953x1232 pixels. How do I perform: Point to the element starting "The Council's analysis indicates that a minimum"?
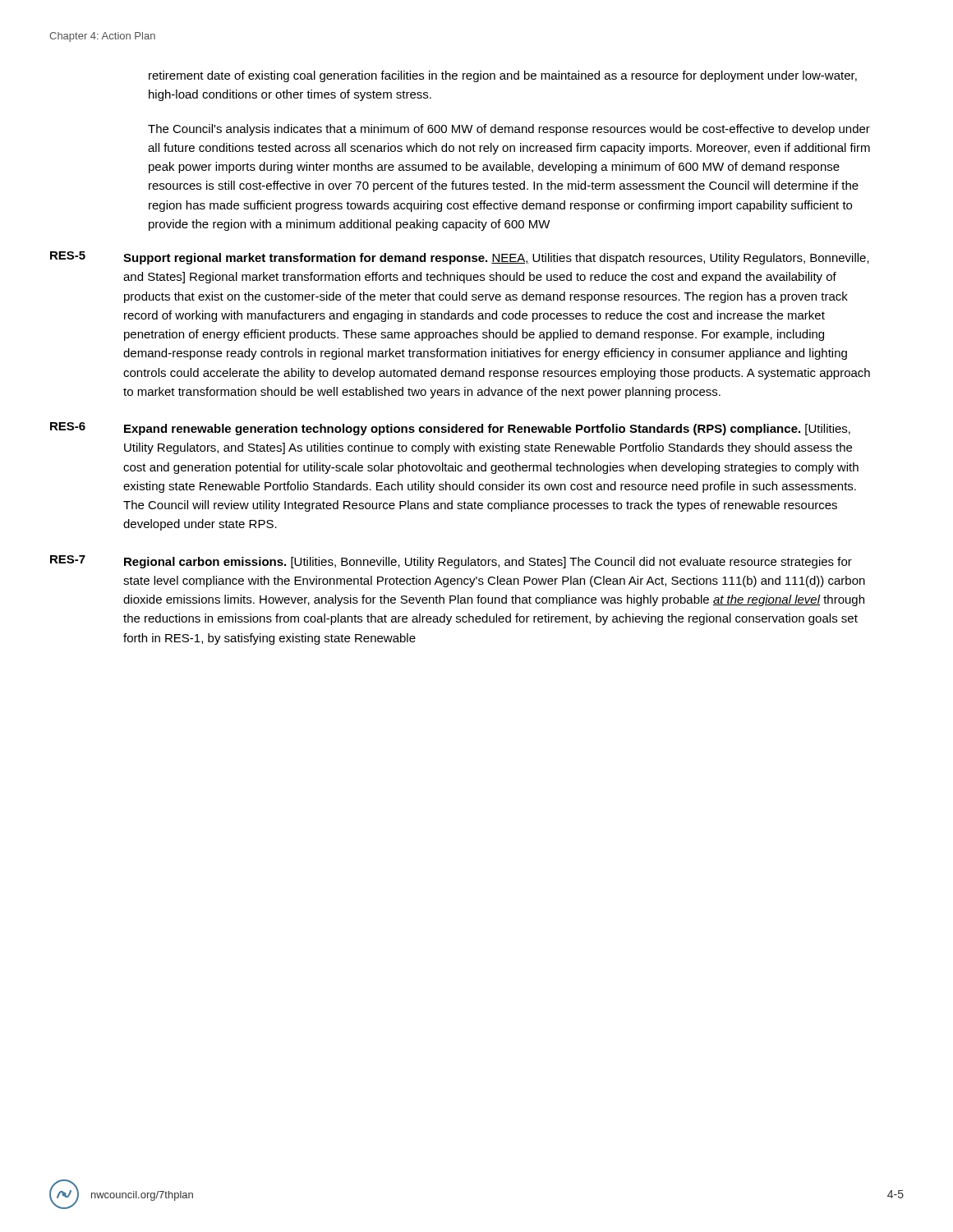click(x=509, y=176)
